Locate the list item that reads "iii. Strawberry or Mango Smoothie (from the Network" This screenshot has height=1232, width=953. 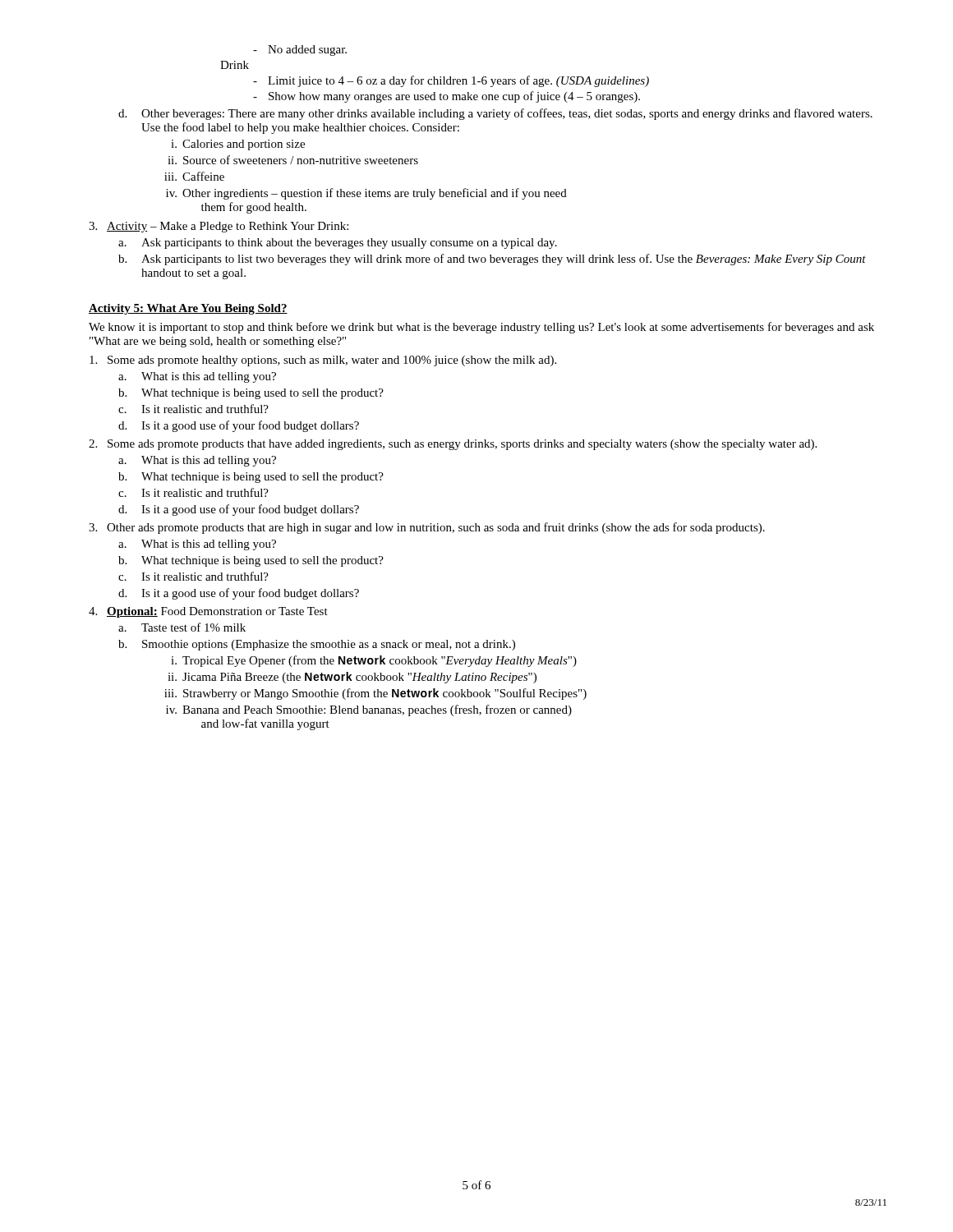tap(369, 694)
